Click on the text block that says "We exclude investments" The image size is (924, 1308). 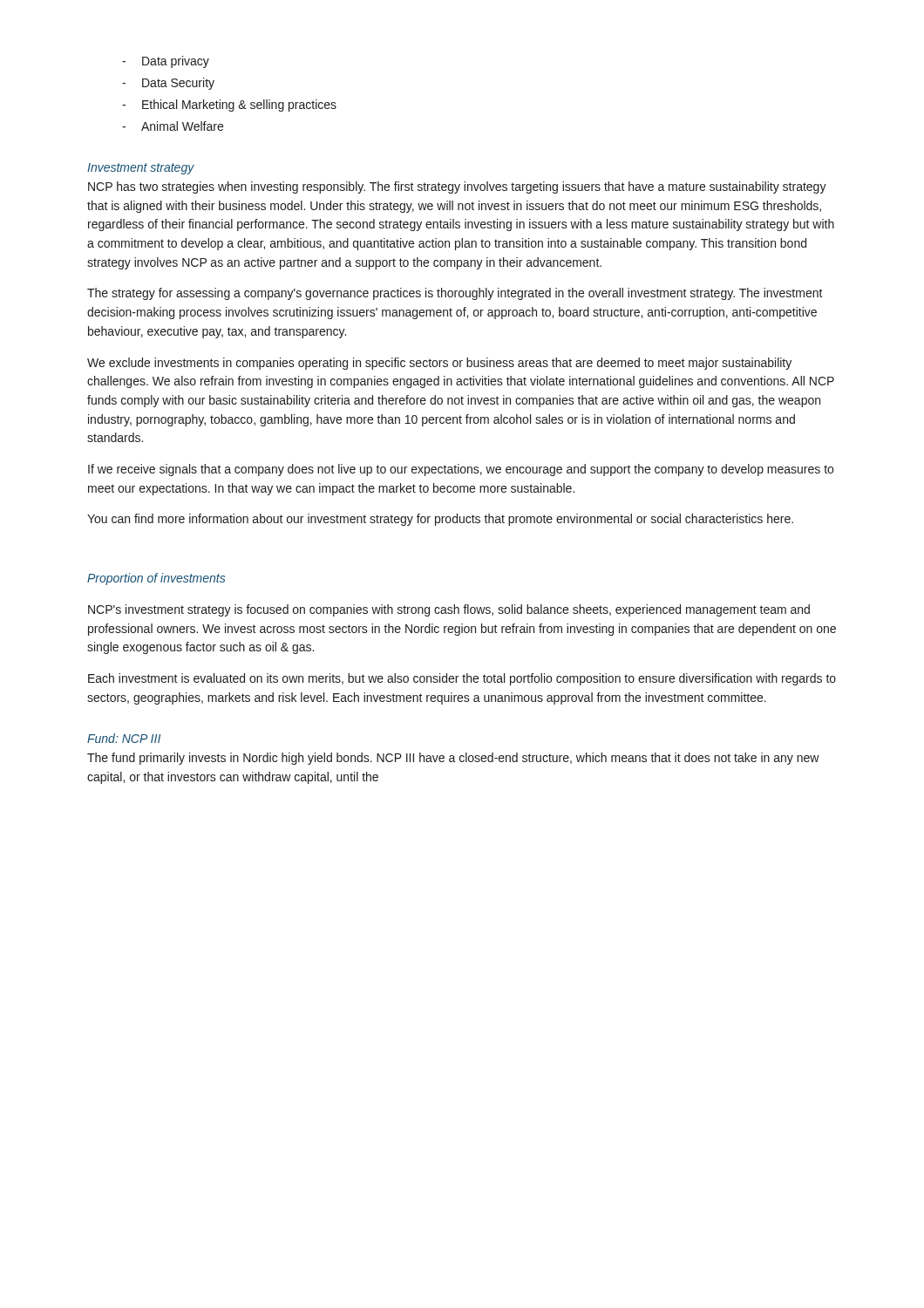click(x=461, y=400)
